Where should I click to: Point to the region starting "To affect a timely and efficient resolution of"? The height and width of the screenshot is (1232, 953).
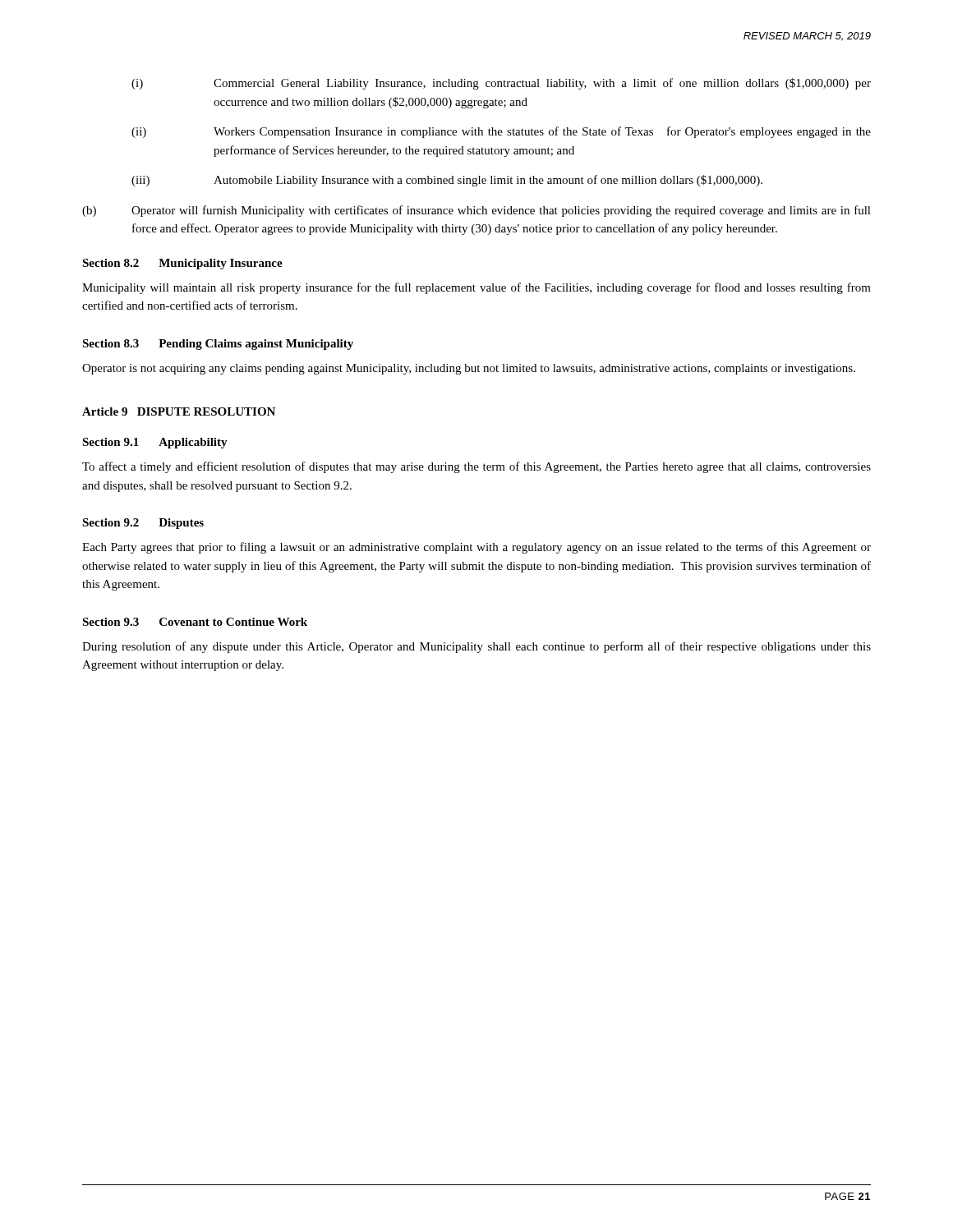point(476,476)
